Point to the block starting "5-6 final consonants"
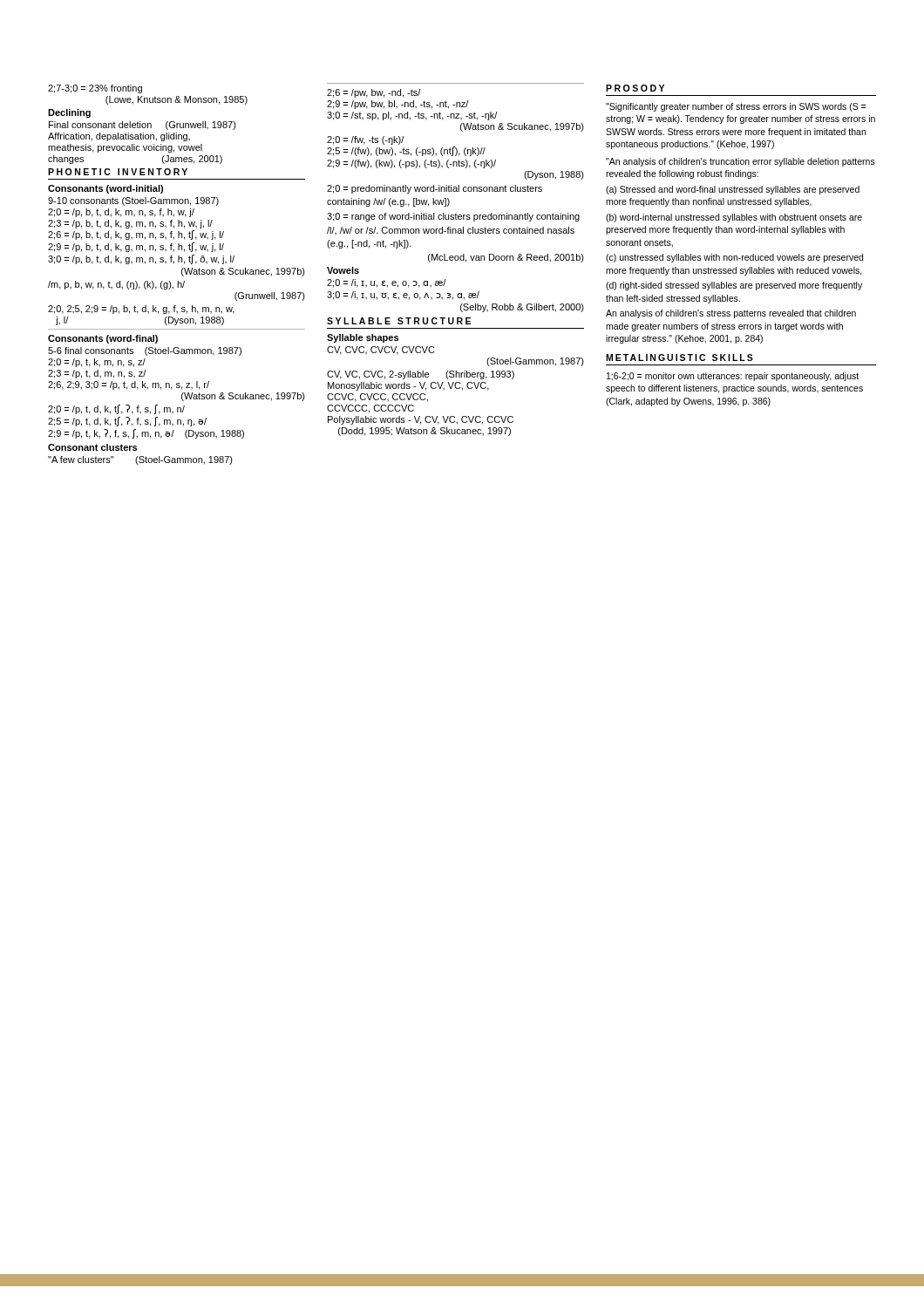 (x=145, y=351)
